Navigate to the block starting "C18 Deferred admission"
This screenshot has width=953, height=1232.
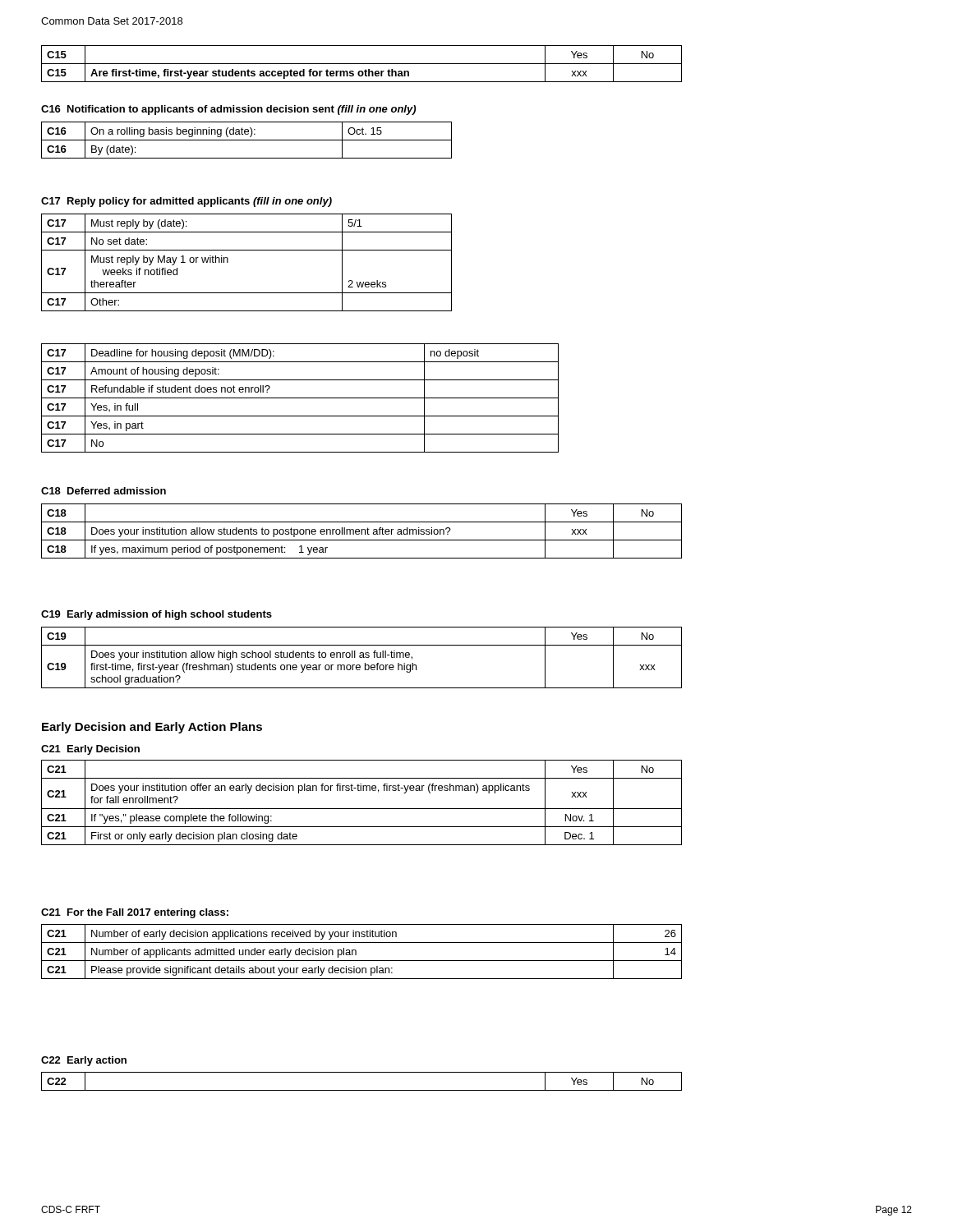[x=104, y=491]
